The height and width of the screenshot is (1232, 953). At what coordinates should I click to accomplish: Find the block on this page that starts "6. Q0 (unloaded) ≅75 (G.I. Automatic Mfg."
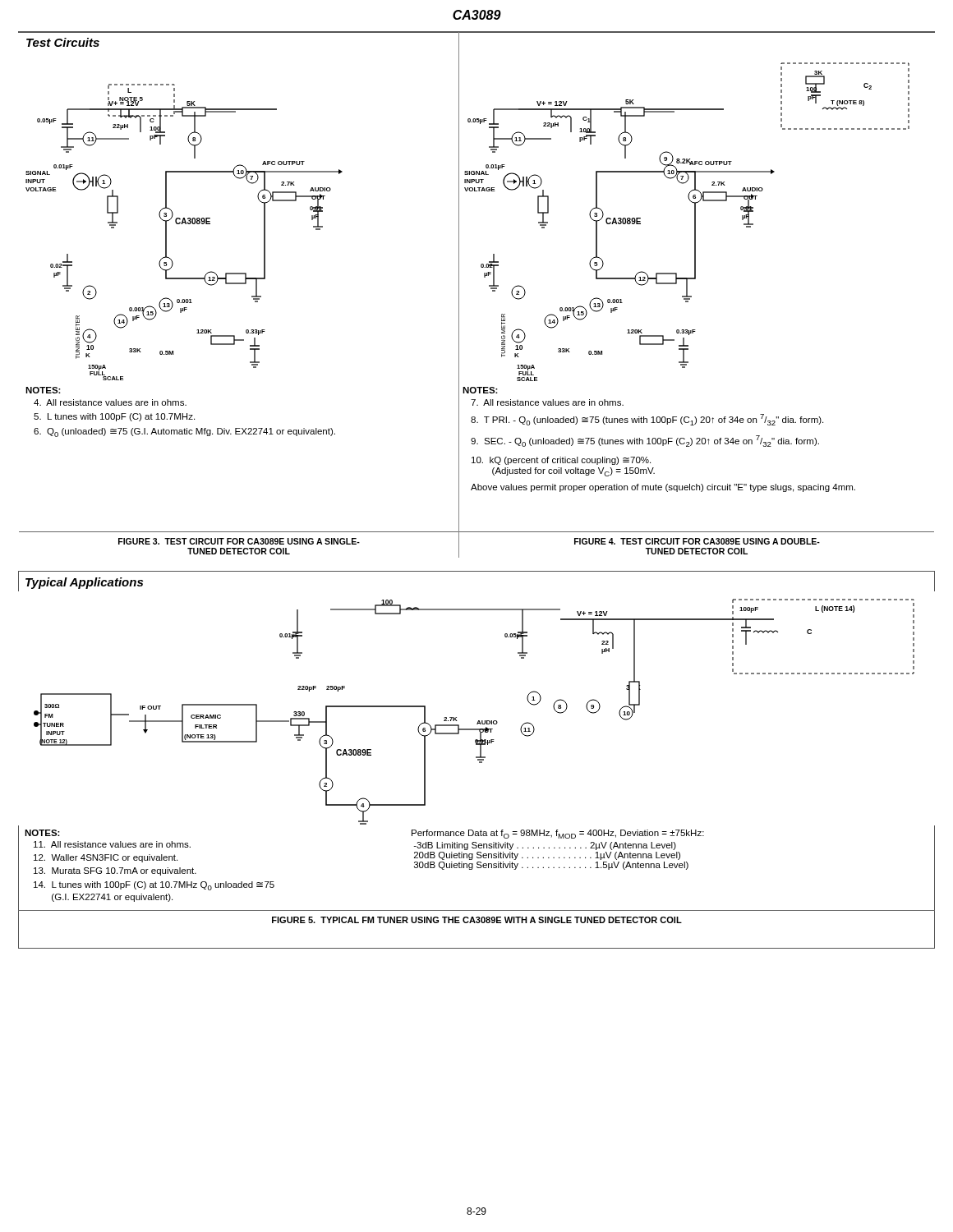tap(185, 433)
